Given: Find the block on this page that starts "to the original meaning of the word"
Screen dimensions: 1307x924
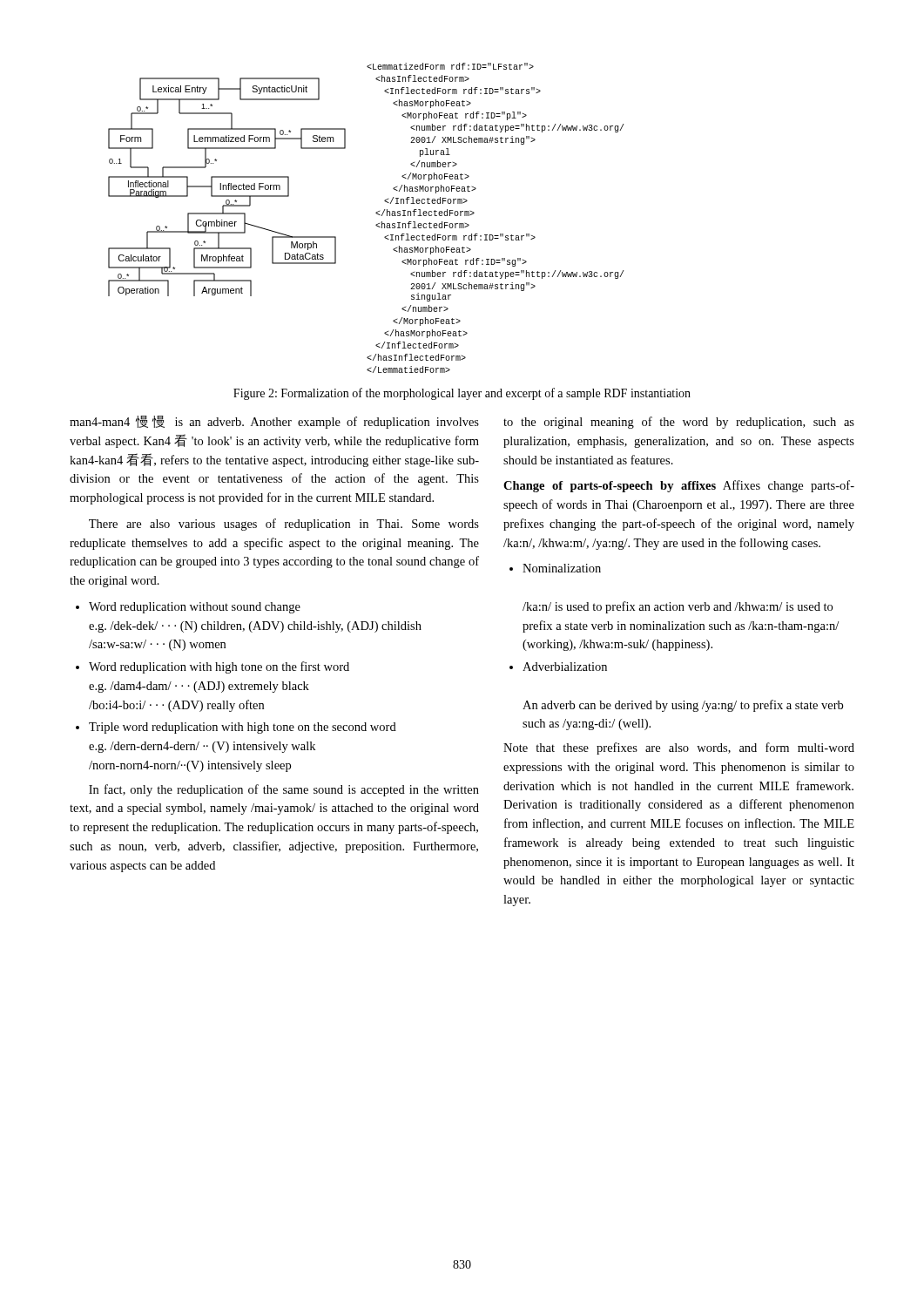Looking at the screenshot, I should tap(679, 441).
